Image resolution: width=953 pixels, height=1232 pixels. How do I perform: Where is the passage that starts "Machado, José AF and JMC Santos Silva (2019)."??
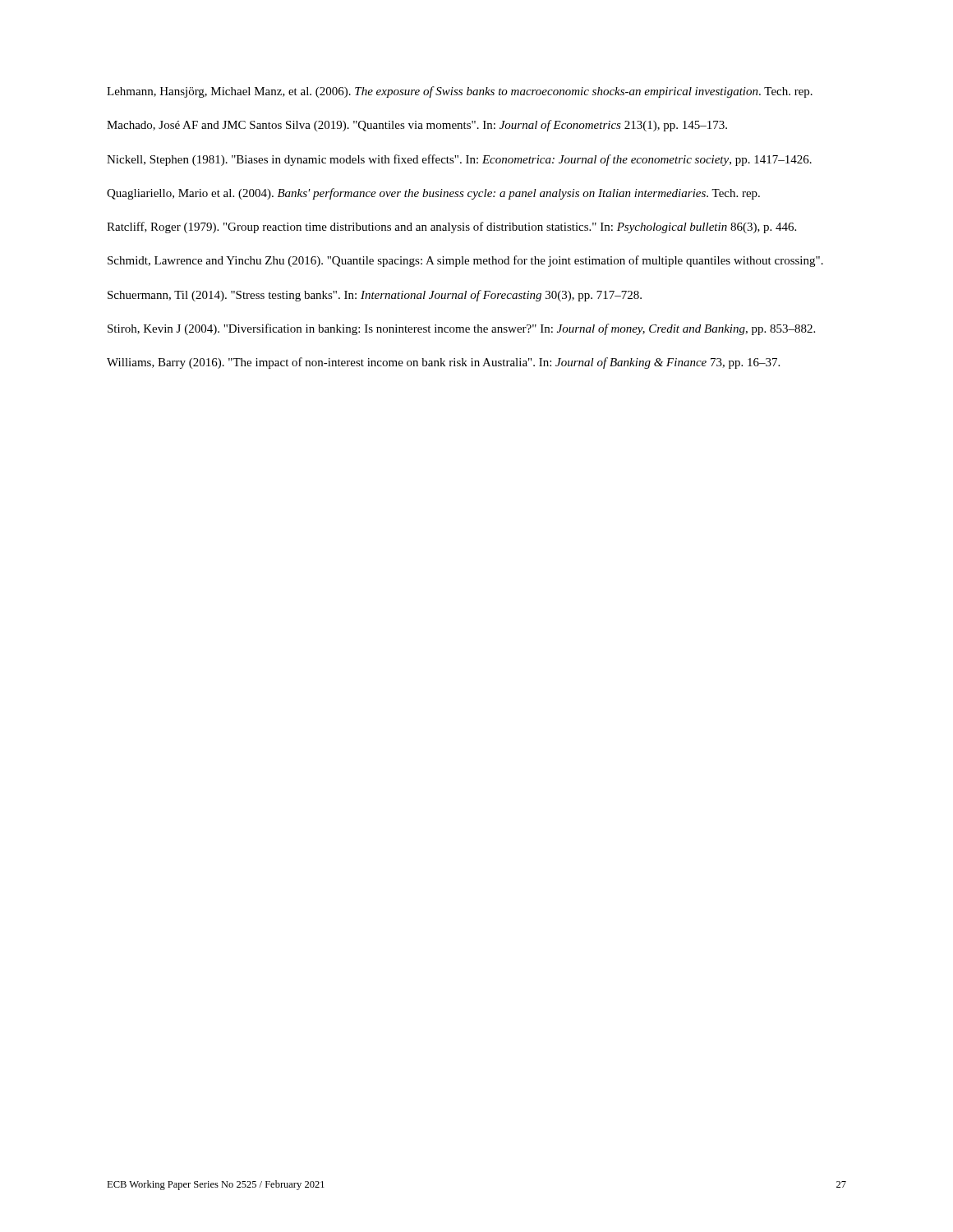pyautogui.click(x=417, y=125)
